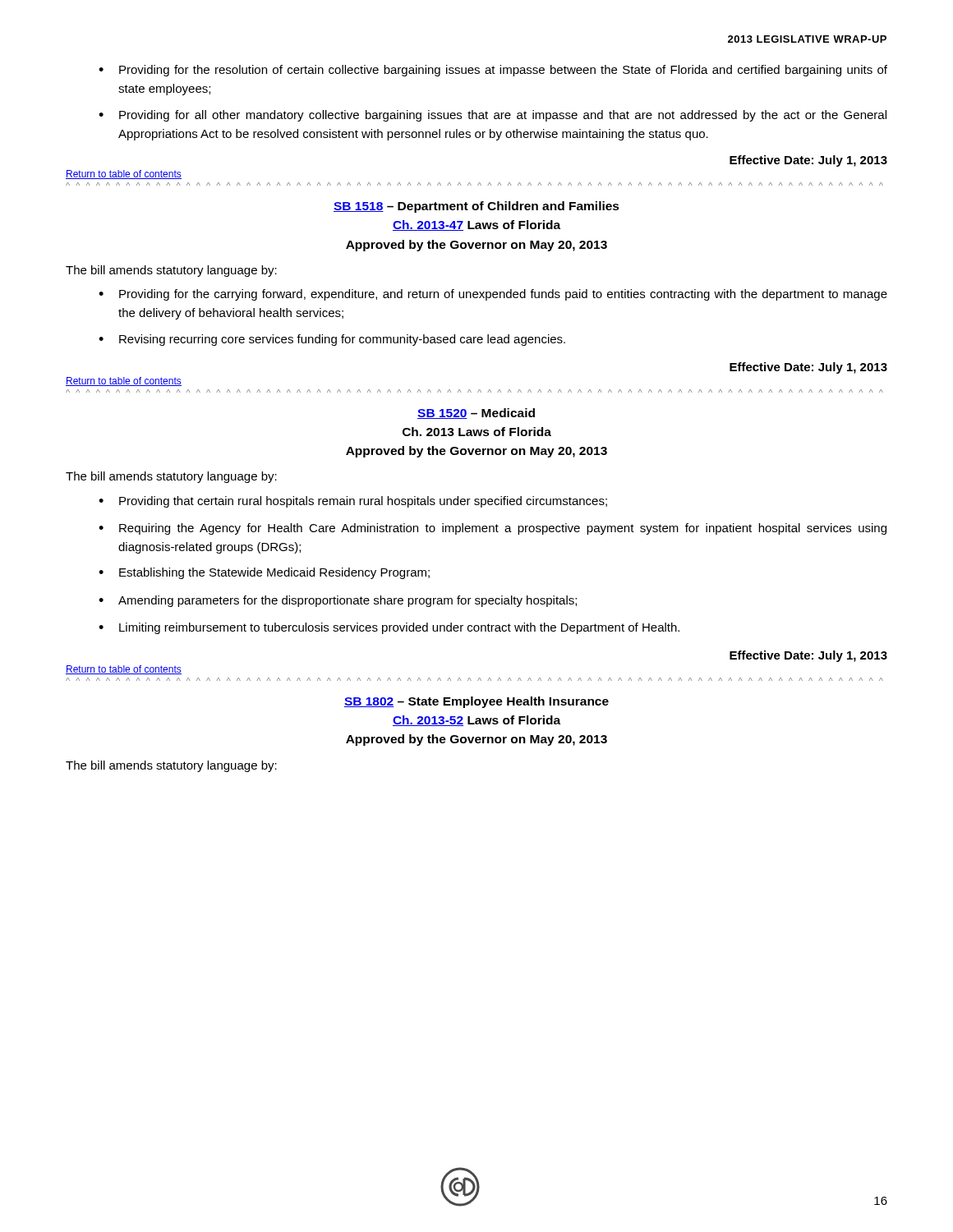Locate the list item that says "• Providing for the carrying forward, expenditure,"

[493, 303]
